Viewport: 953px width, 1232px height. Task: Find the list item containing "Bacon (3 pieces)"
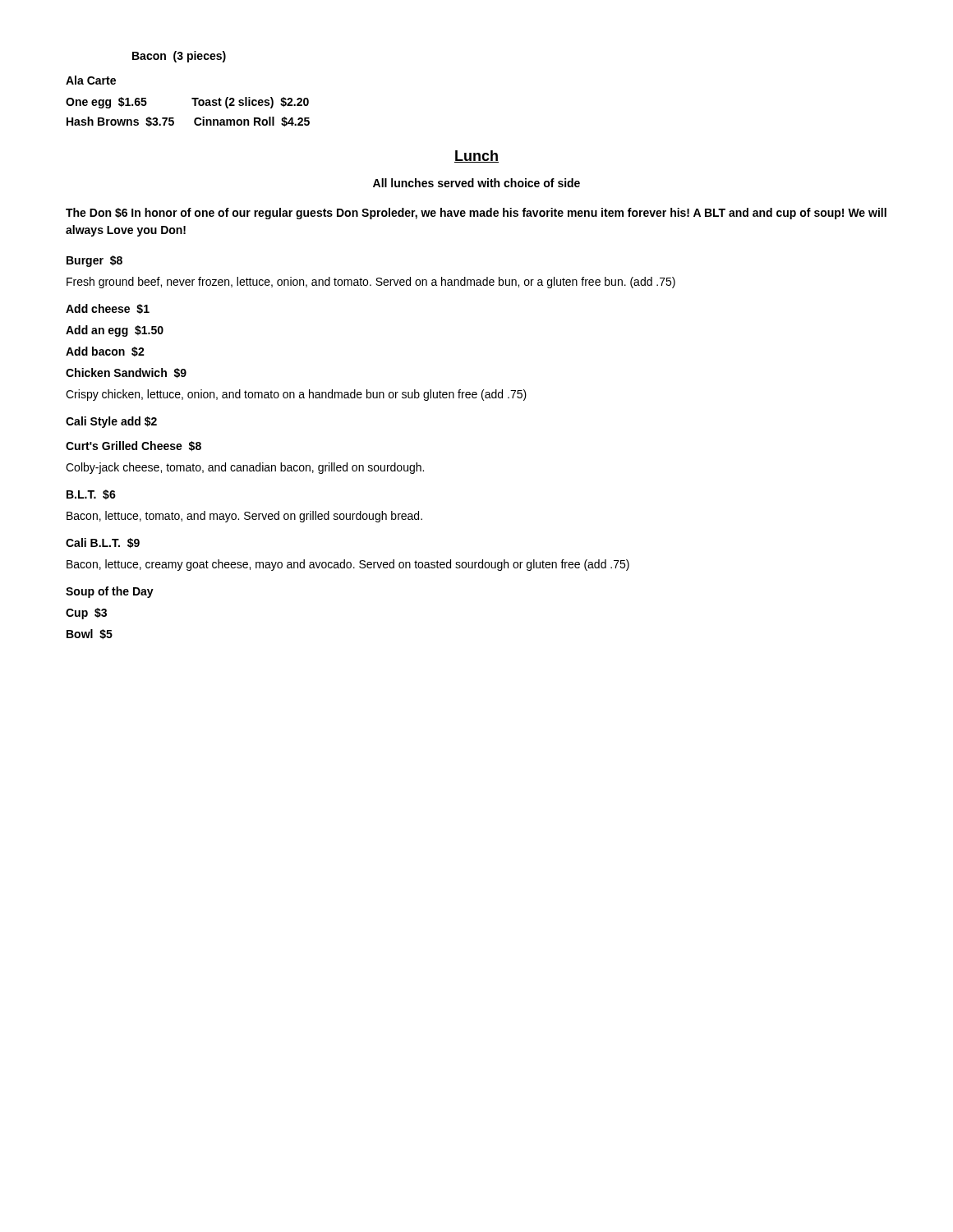tap(179, 56)
